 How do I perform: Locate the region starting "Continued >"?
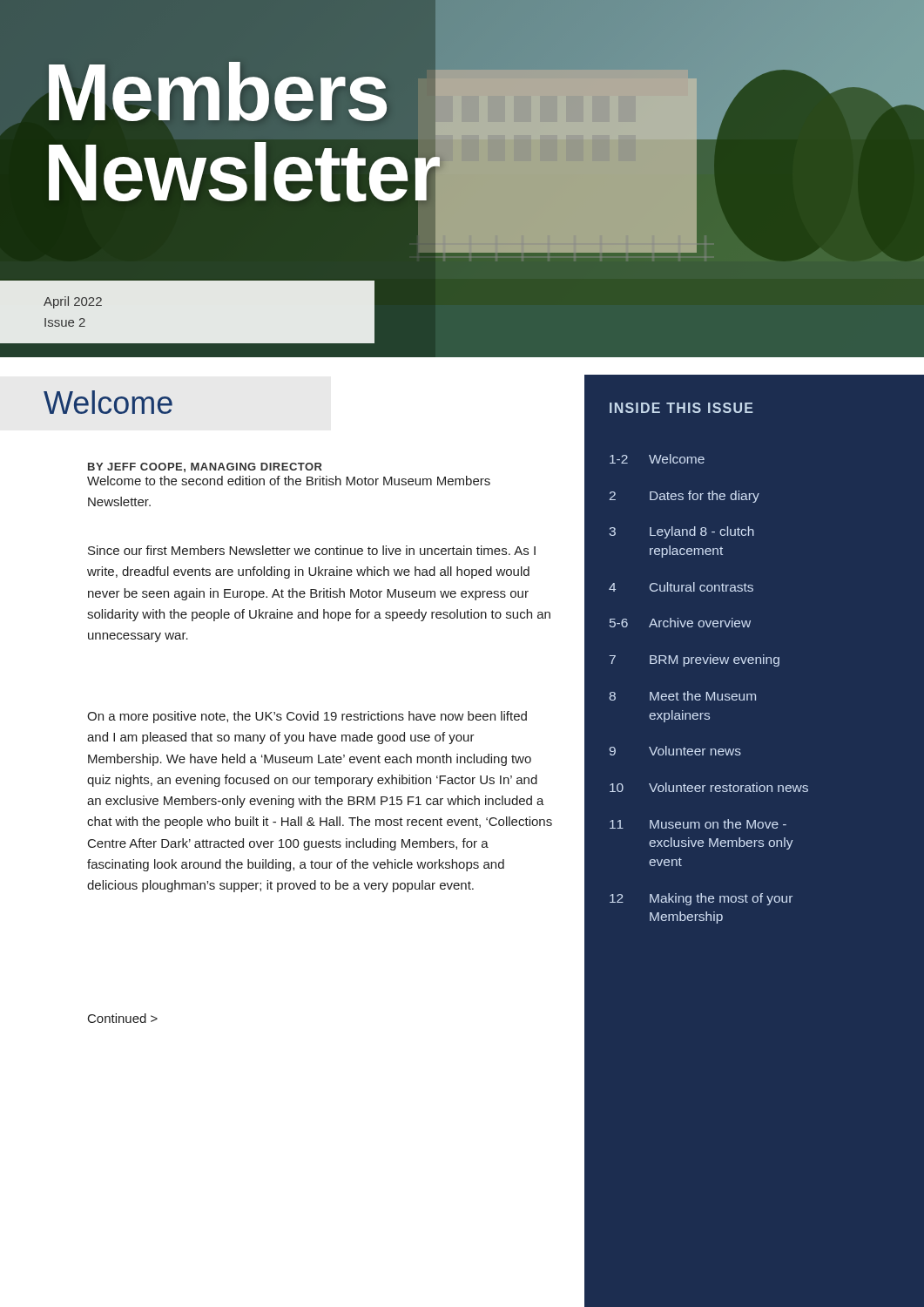pyautogui.click(x=123, y=1018)
